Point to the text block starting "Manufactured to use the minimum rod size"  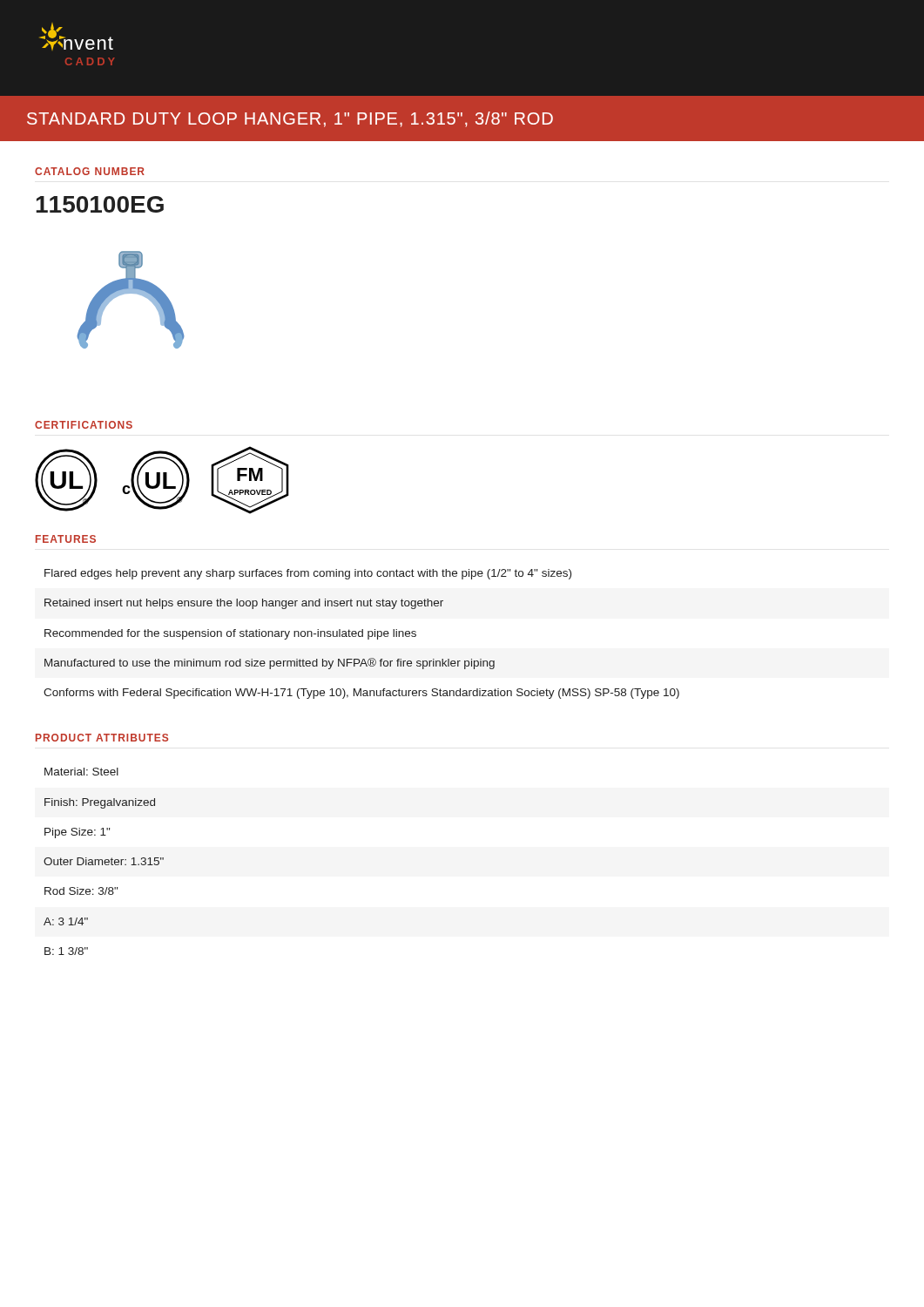[x=269, y=662]
